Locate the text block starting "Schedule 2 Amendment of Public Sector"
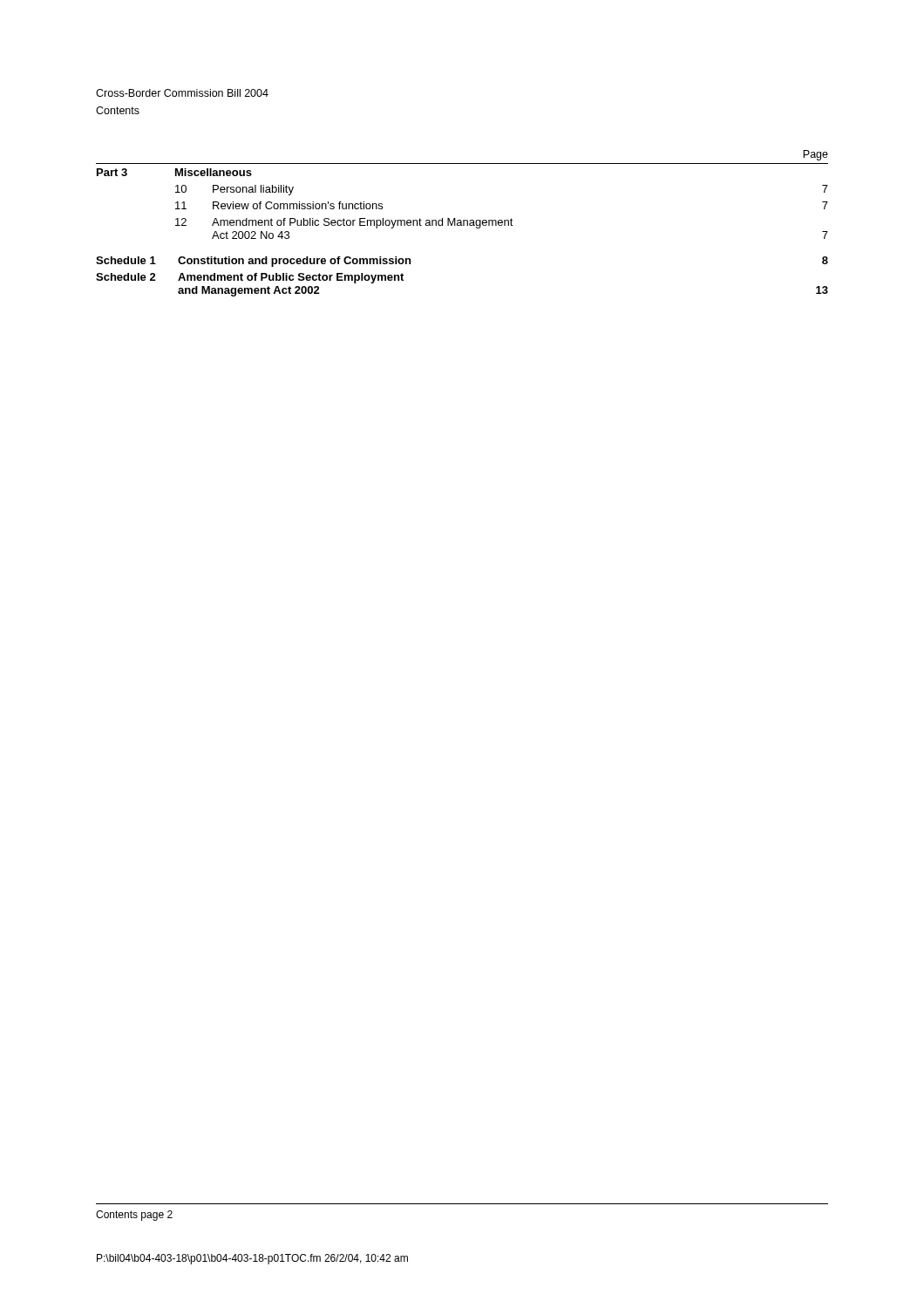Image resolution: width=924 pixels, height=1308 pixels. click(x=250, y=278)
